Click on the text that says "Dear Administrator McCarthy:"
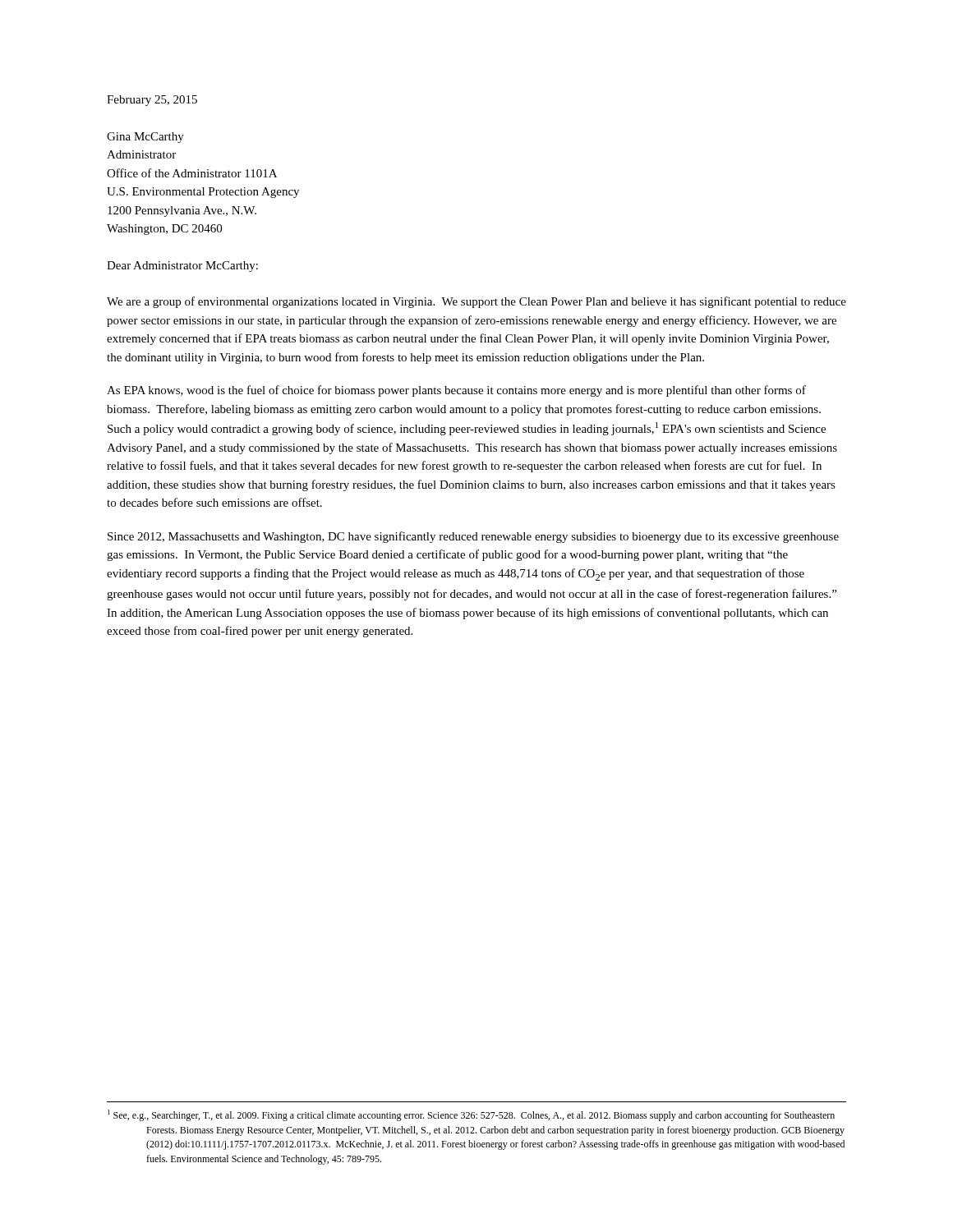Image resolution: width=953 pixels, height=1232 pixels. coord(182,267)
